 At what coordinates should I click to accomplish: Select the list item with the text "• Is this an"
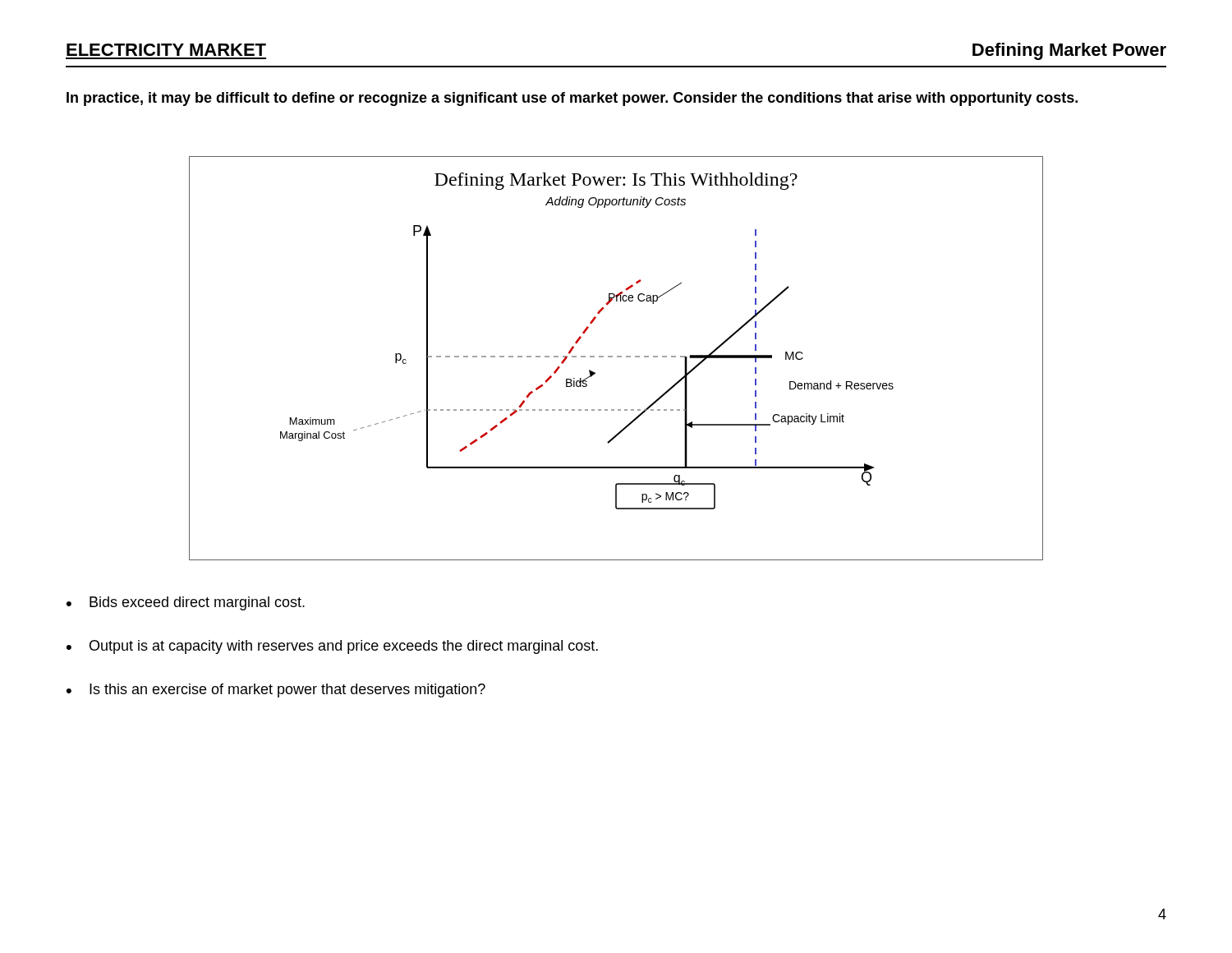276,691
